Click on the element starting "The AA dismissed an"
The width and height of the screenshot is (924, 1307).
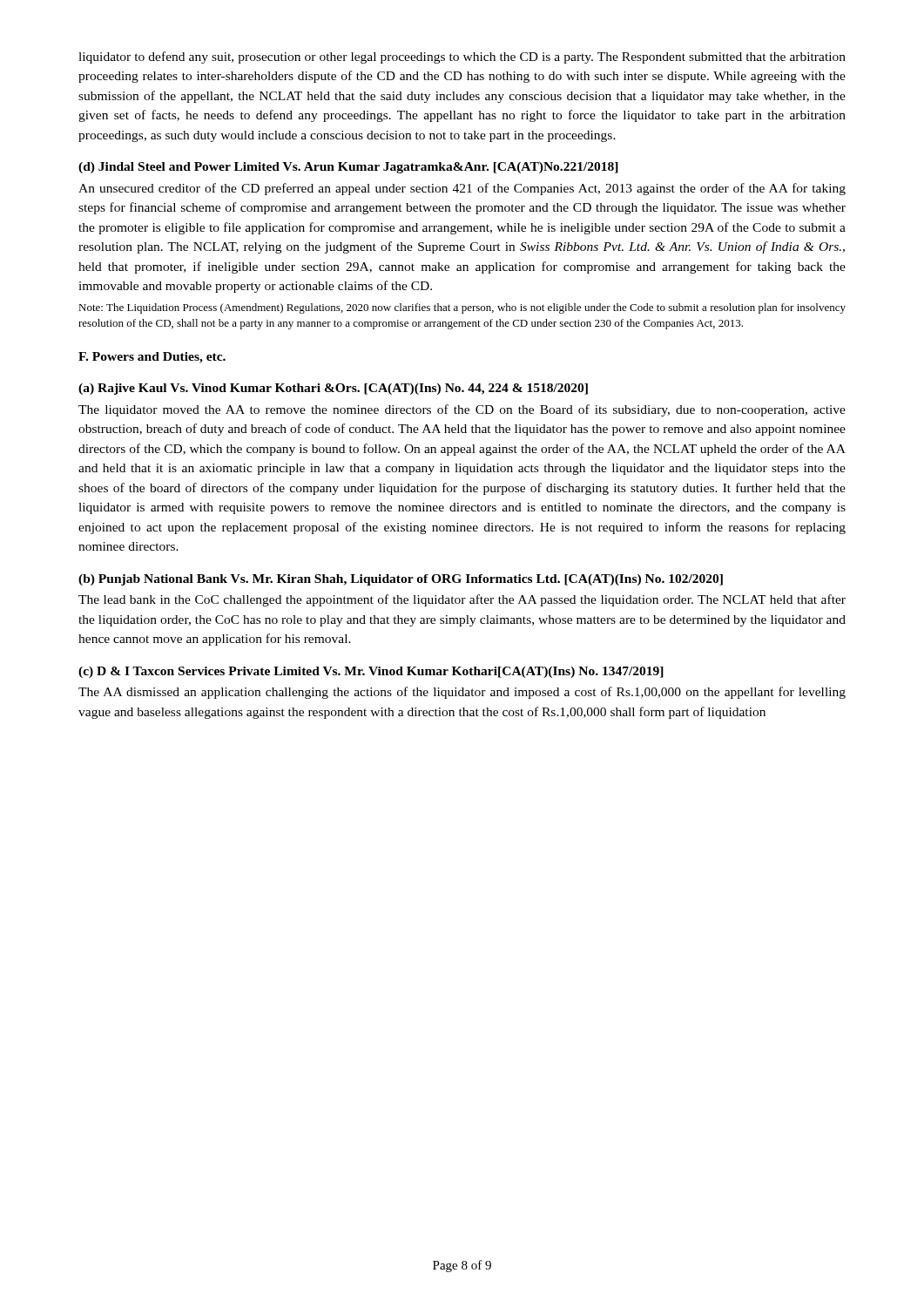[x=462, y=701]
